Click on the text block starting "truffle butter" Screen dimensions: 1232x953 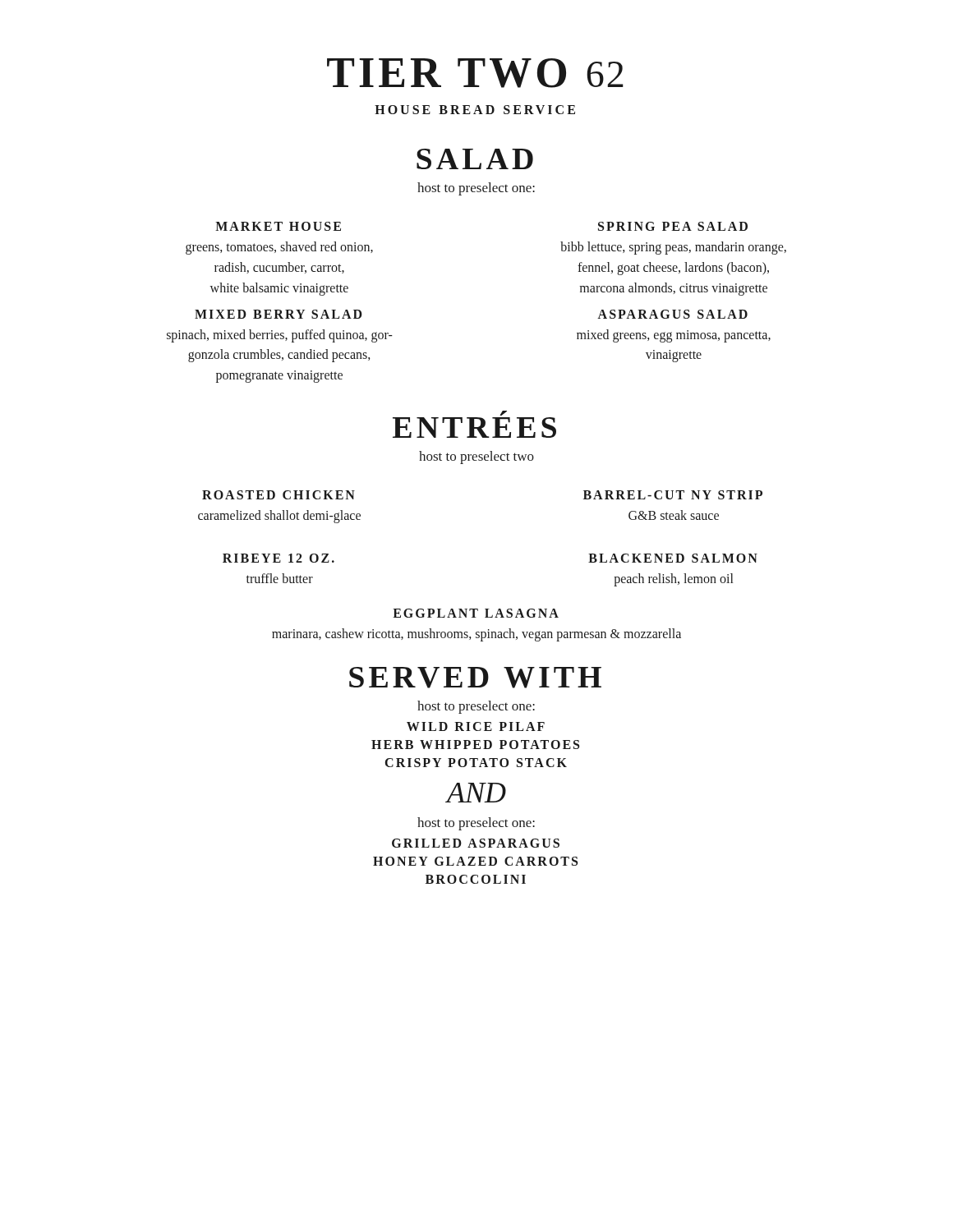[x=279, y=578]
